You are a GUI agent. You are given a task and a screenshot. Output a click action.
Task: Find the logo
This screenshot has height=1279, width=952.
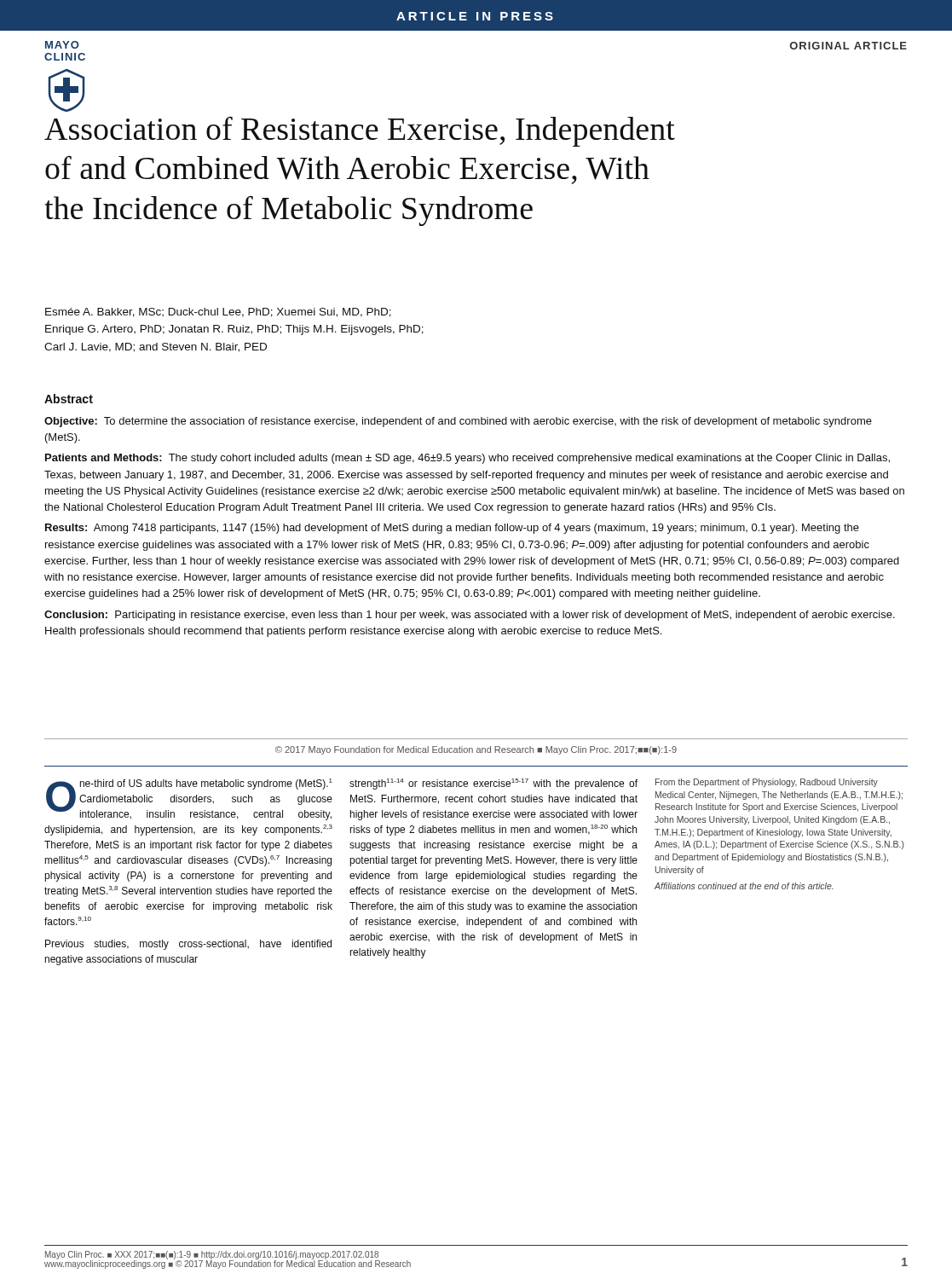(x=87, y=77)
